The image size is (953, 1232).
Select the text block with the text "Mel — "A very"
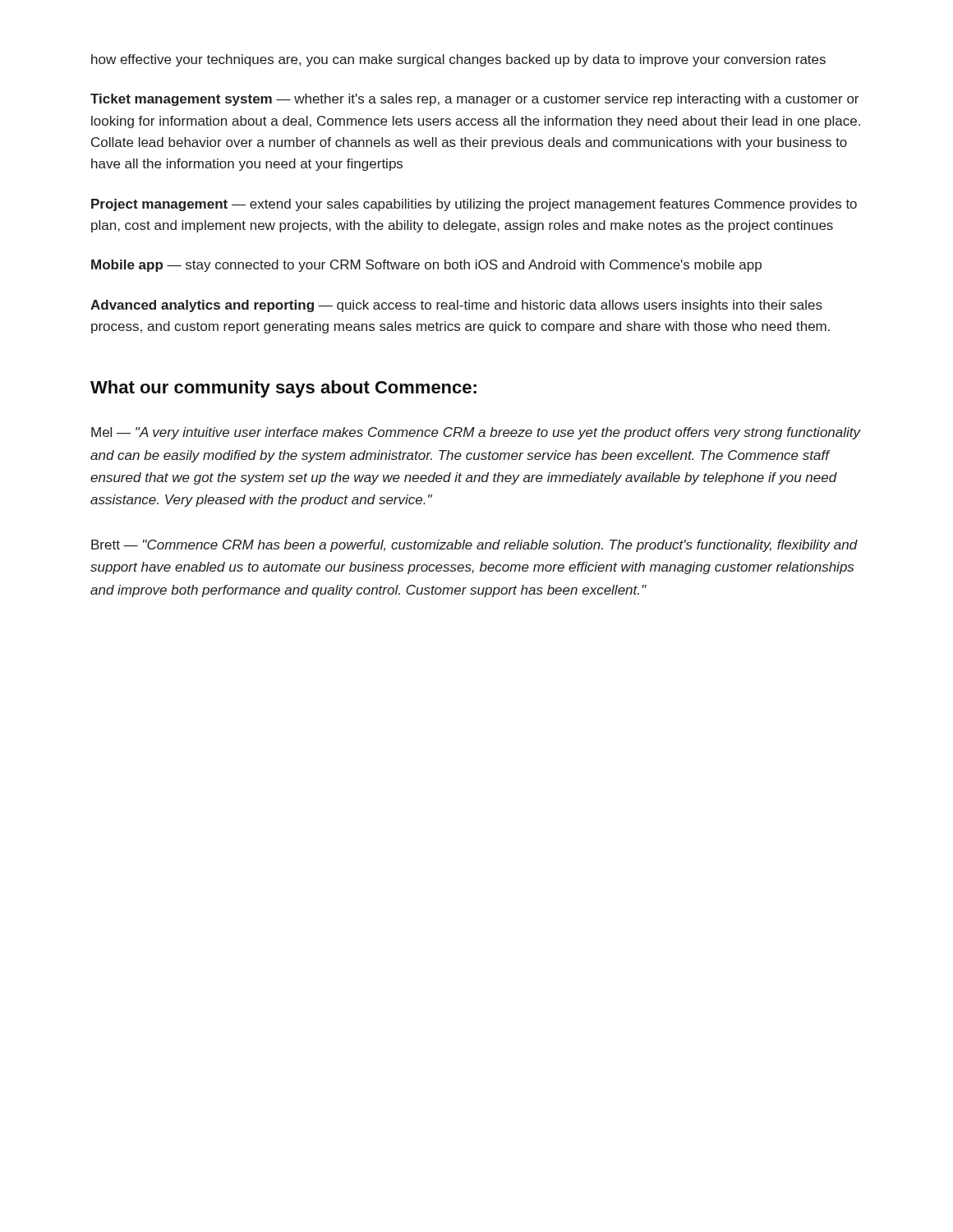(475, 466)
